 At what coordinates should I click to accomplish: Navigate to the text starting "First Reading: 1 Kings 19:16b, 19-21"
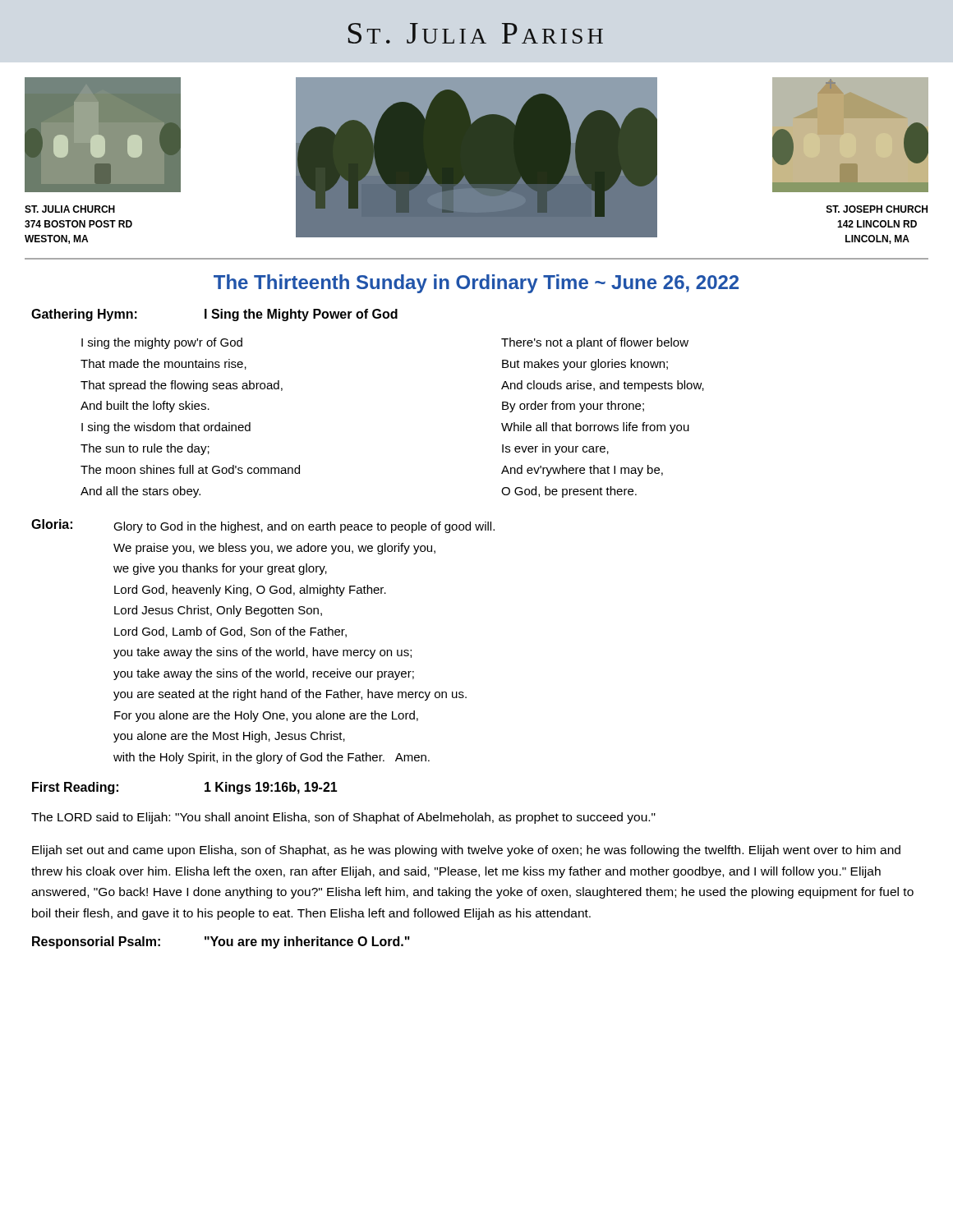tap(76, 788)
